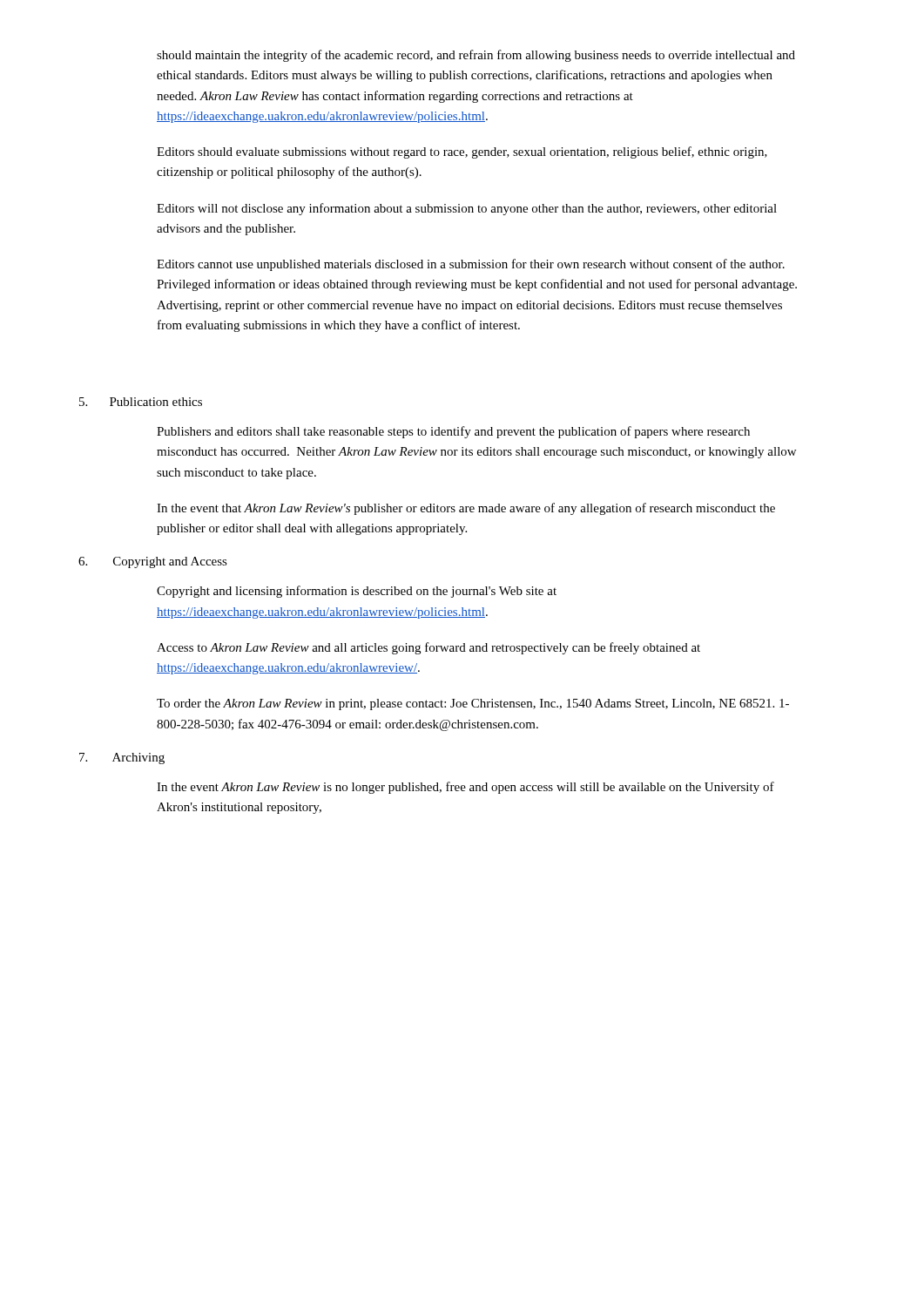Select the text starting "5. Publication ethics"
This screenshot has height=1307, width=924.
[140, 402]
